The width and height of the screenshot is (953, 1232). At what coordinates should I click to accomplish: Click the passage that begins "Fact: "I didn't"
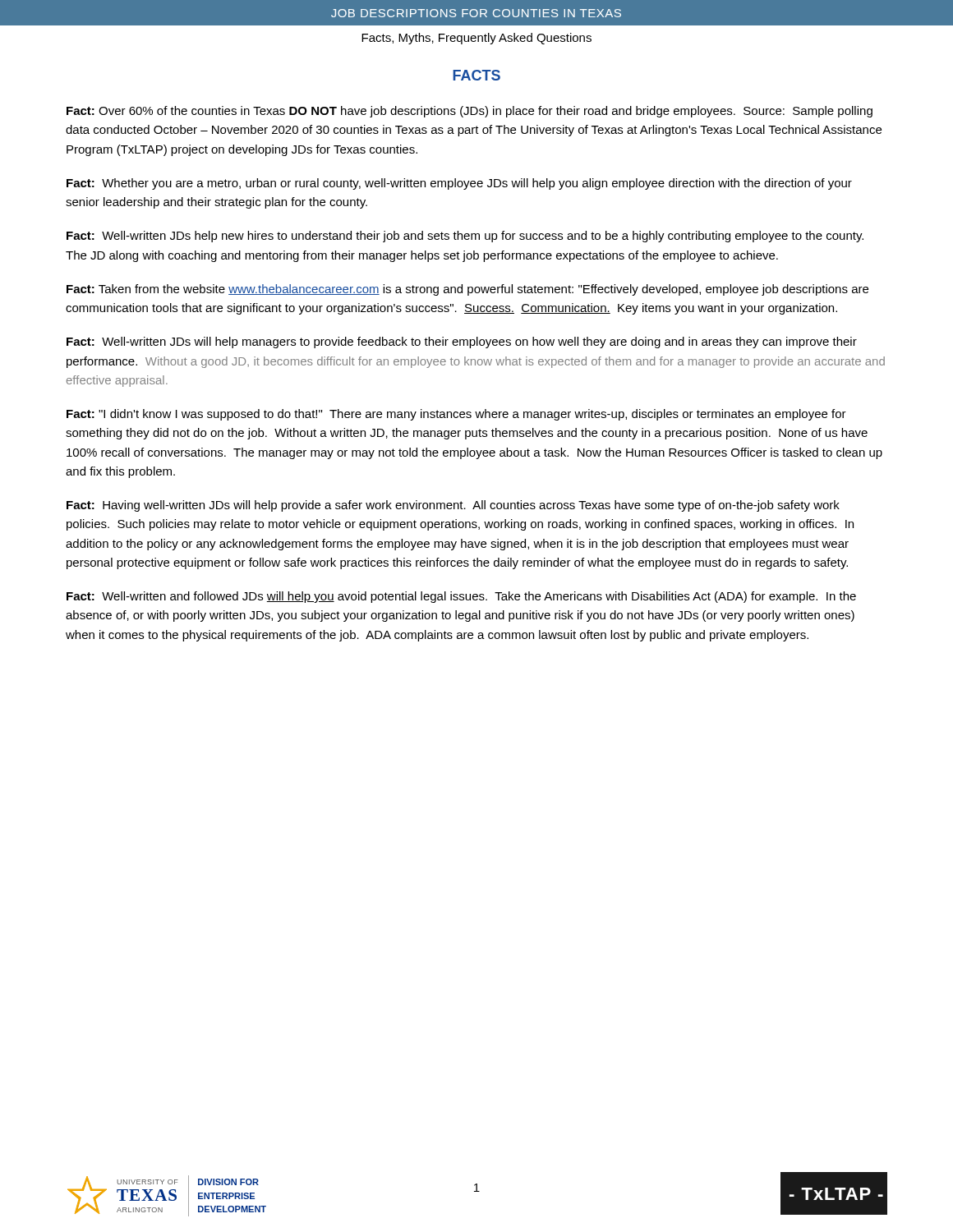tap(474, 442)
